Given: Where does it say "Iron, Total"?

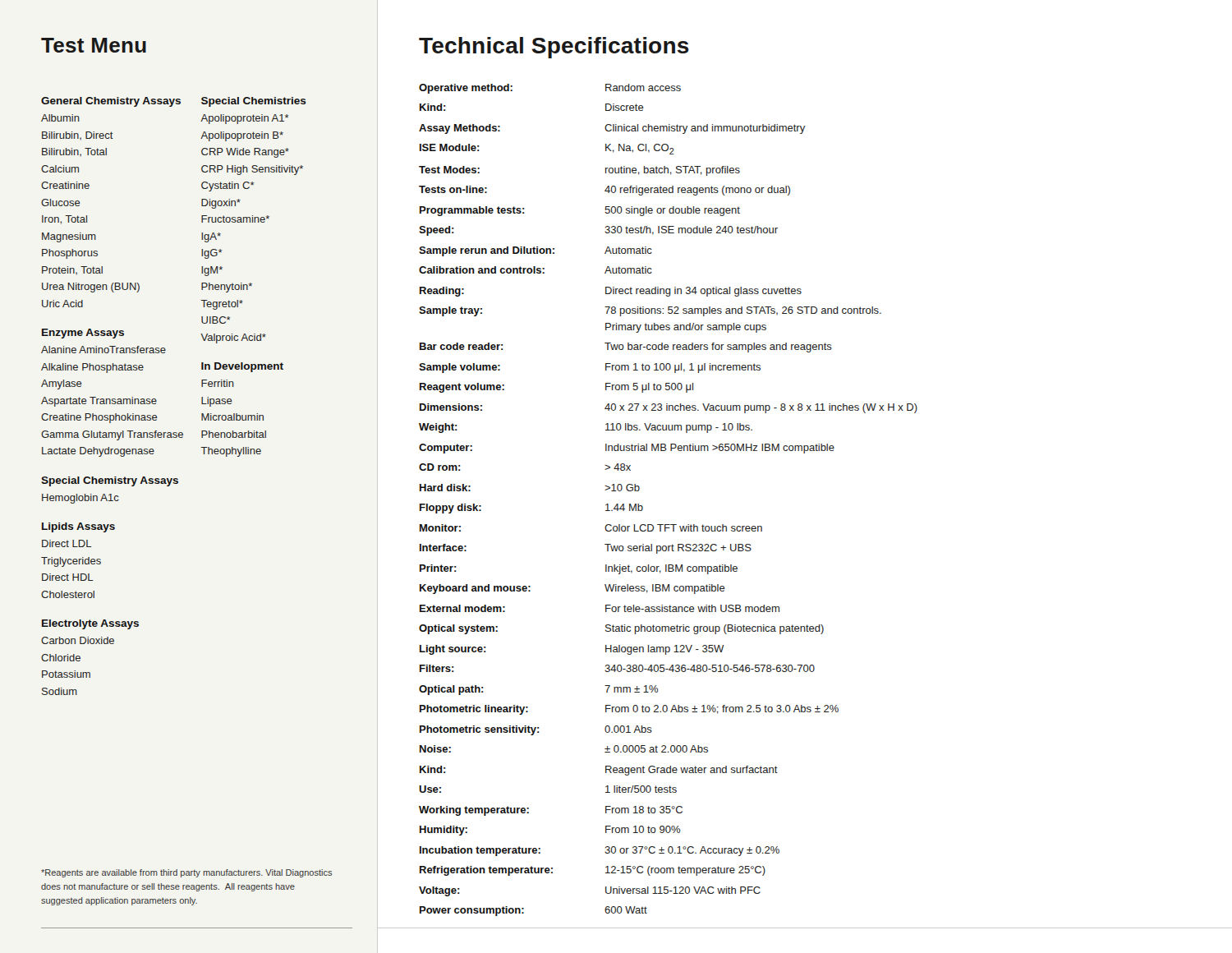Looking at the screenshot, I should tap(64, 219).
